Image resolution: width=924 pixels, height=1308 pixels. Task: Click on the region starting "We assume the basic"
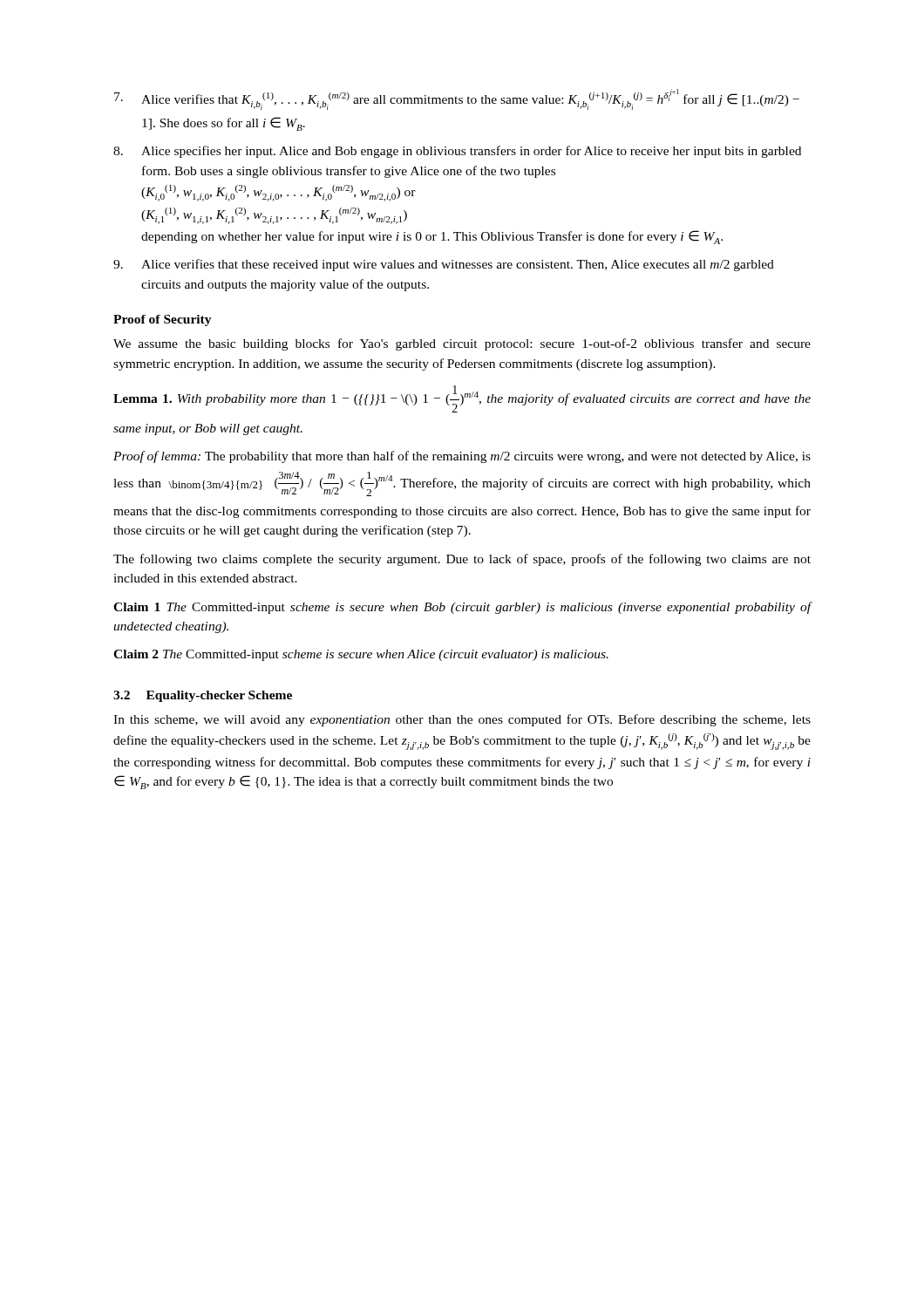(x=462, y=353)
